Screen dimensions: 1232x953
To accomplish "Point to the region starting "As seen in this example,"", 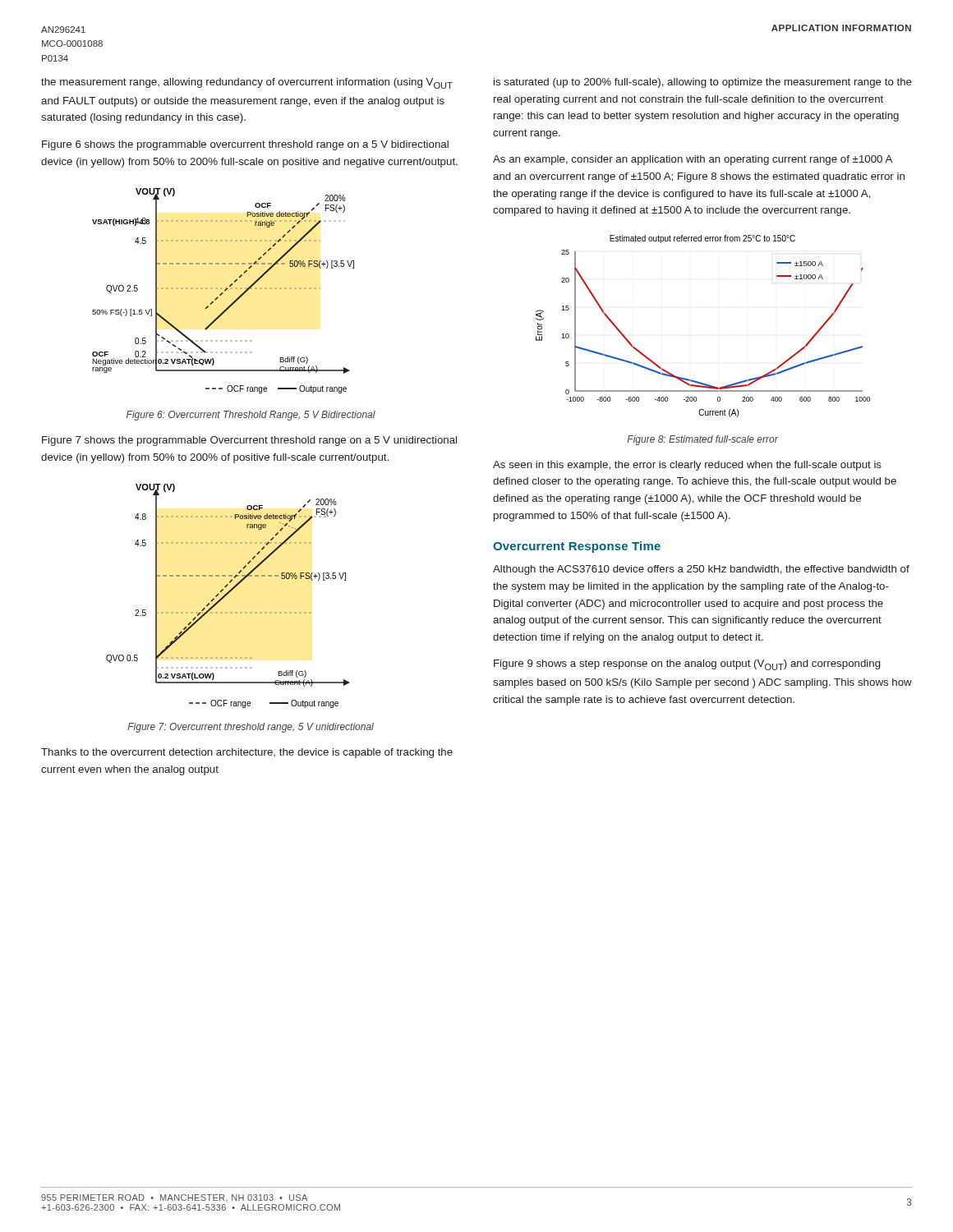I will [x=695, y=490].
